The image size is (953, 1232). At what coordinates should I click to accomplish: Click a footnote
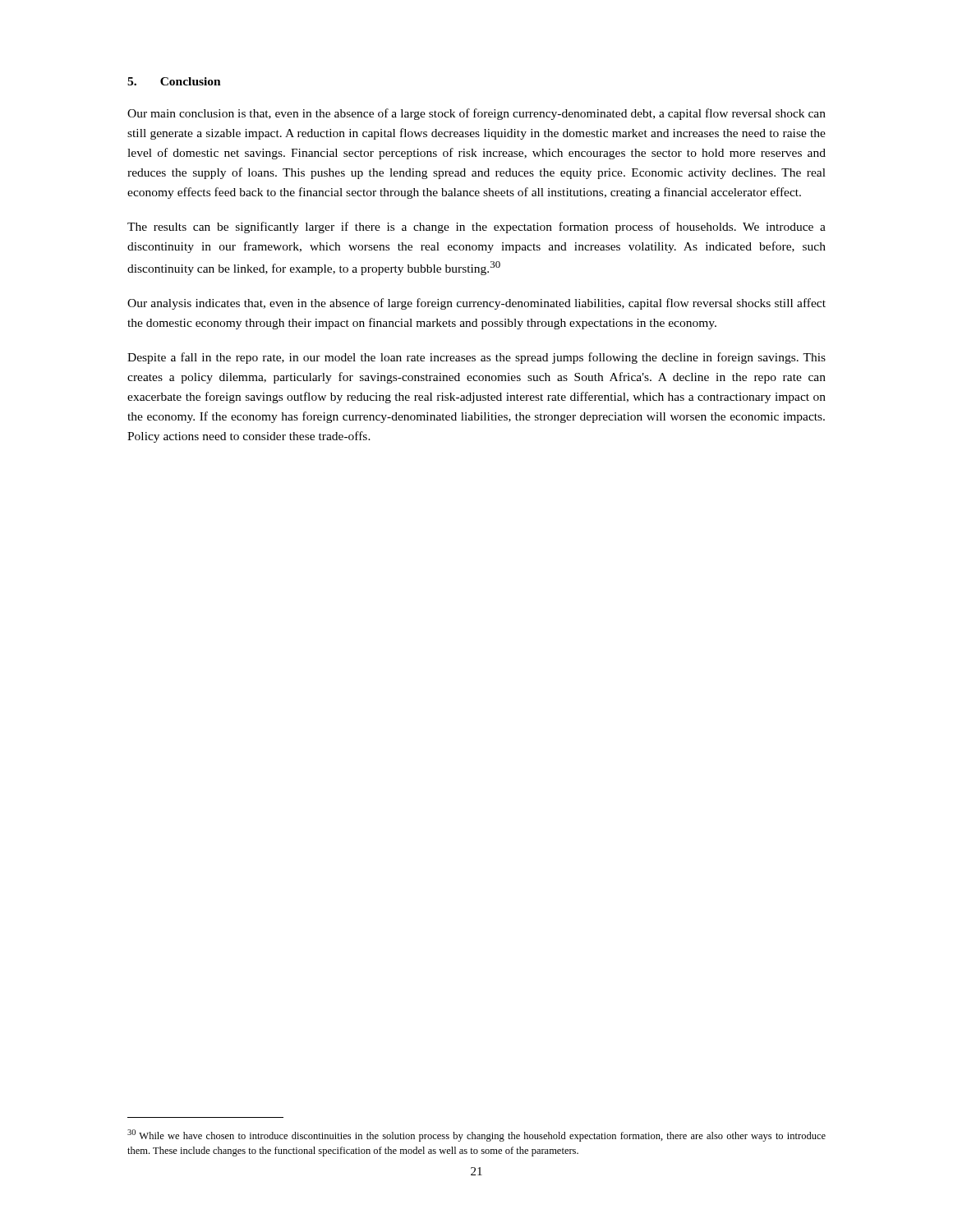(x=476, y=1142)
